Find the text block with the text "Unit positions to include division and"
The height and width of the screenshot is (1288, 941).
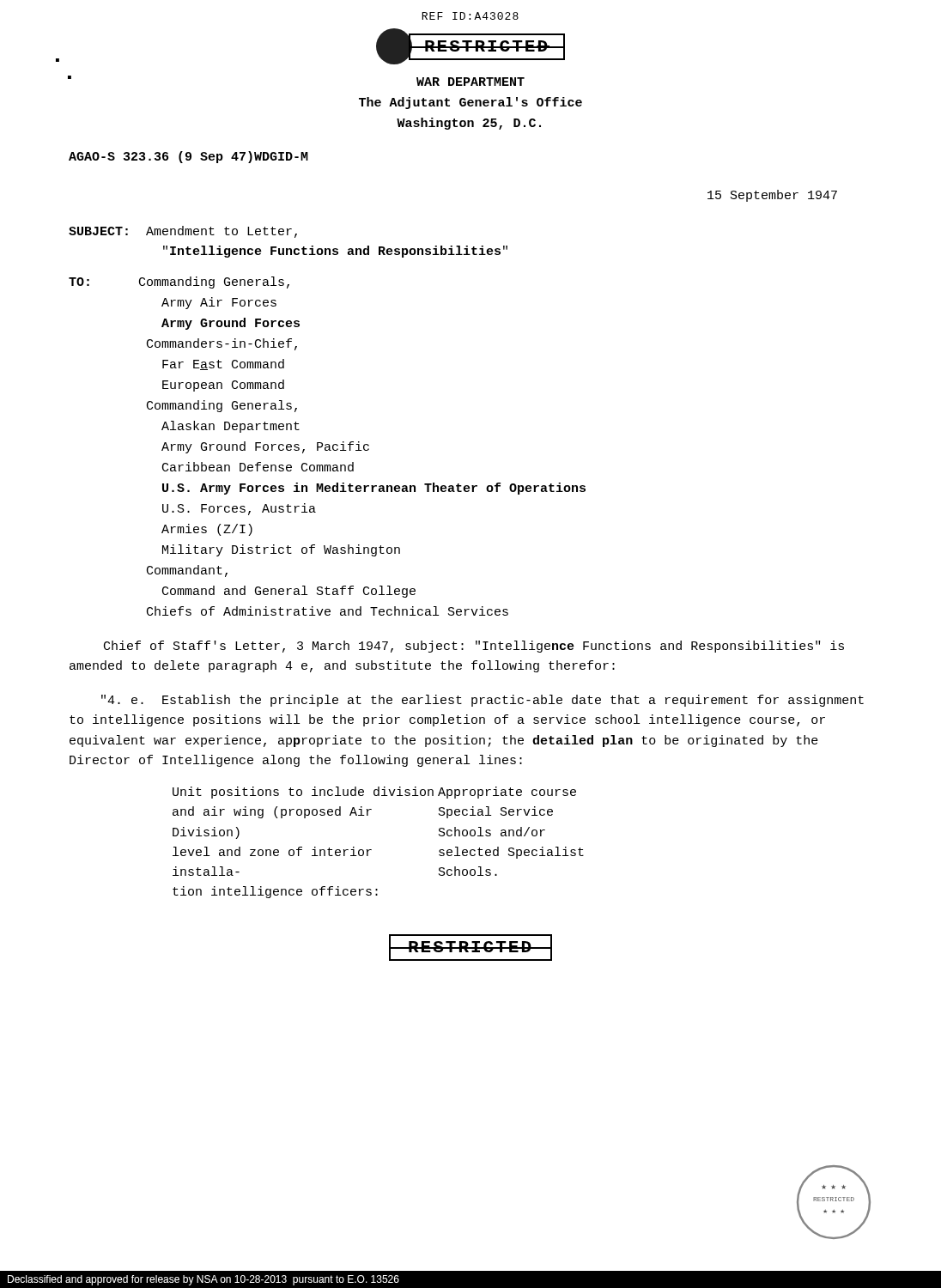pyautogui.click(x=522, y=843)
